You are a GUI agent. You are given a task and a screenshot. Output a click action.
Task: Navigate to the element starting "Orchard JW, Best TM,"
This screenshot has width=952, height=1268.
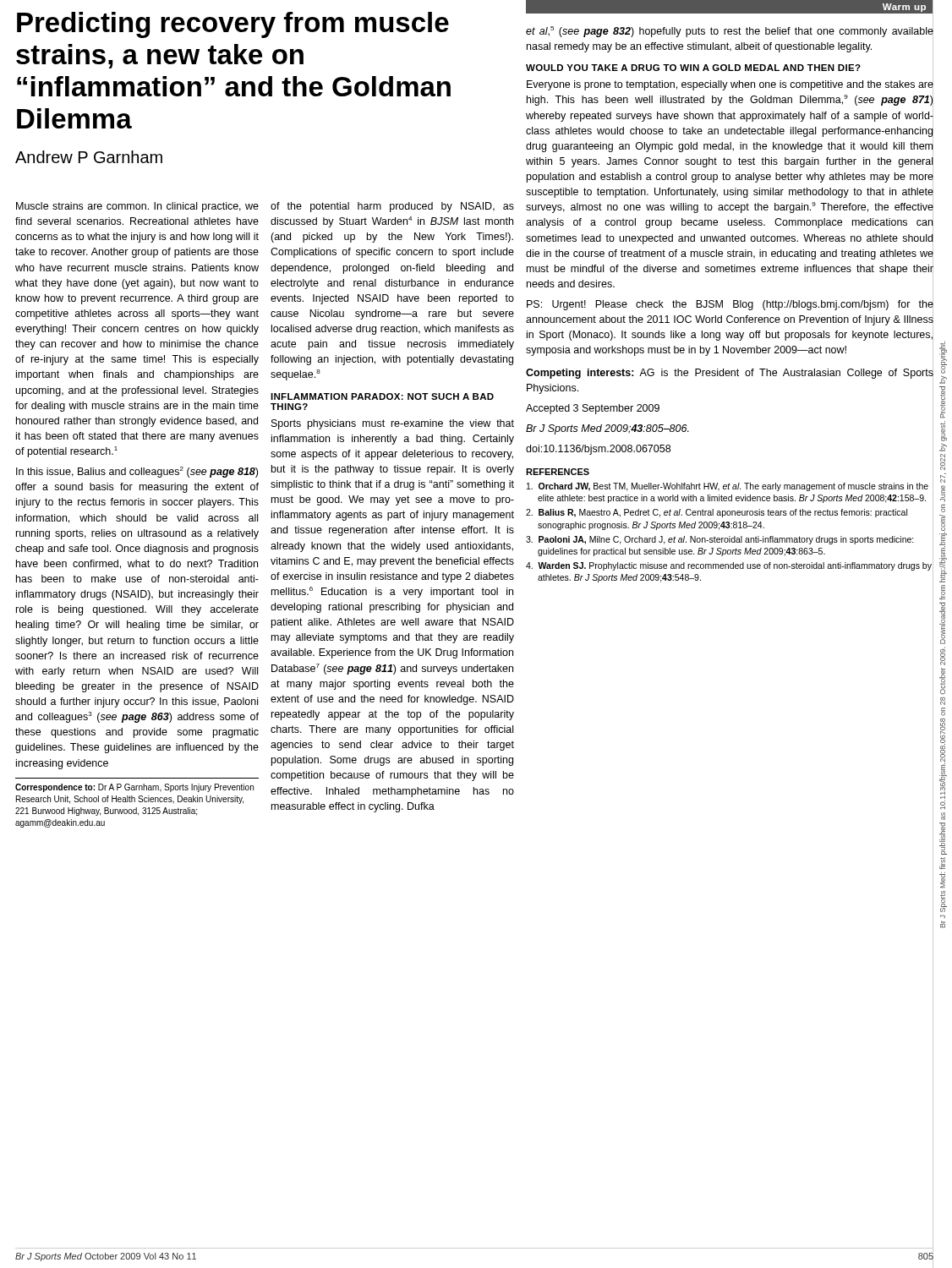(x=727, y=492)
